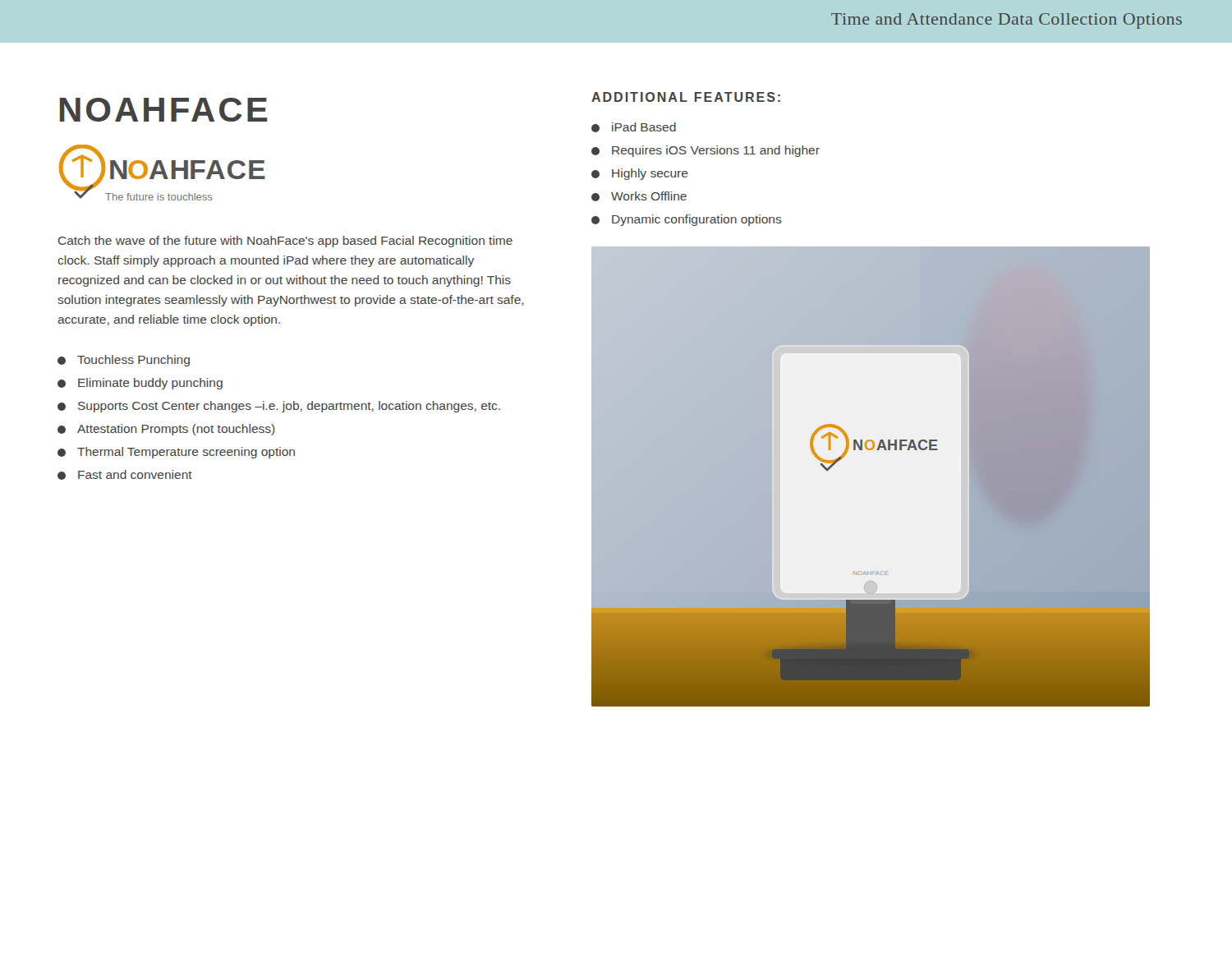1232x953 pixels.
Task: Click where it says "Fast and convenient"
Action: (x=125, y=475)
